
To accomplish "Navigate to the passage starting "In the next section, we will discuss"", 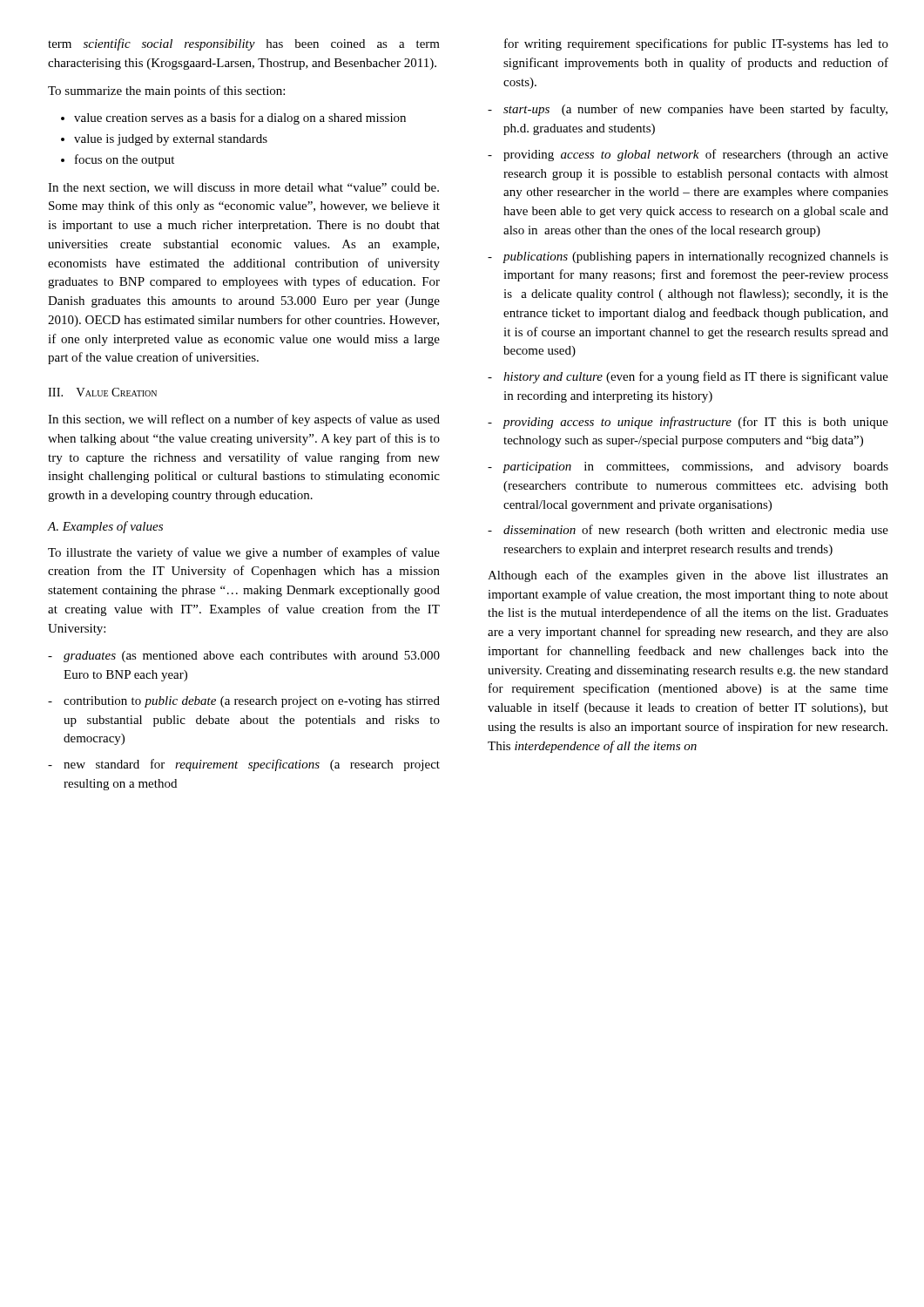I will pyautogui.click(x=244, y=273).
